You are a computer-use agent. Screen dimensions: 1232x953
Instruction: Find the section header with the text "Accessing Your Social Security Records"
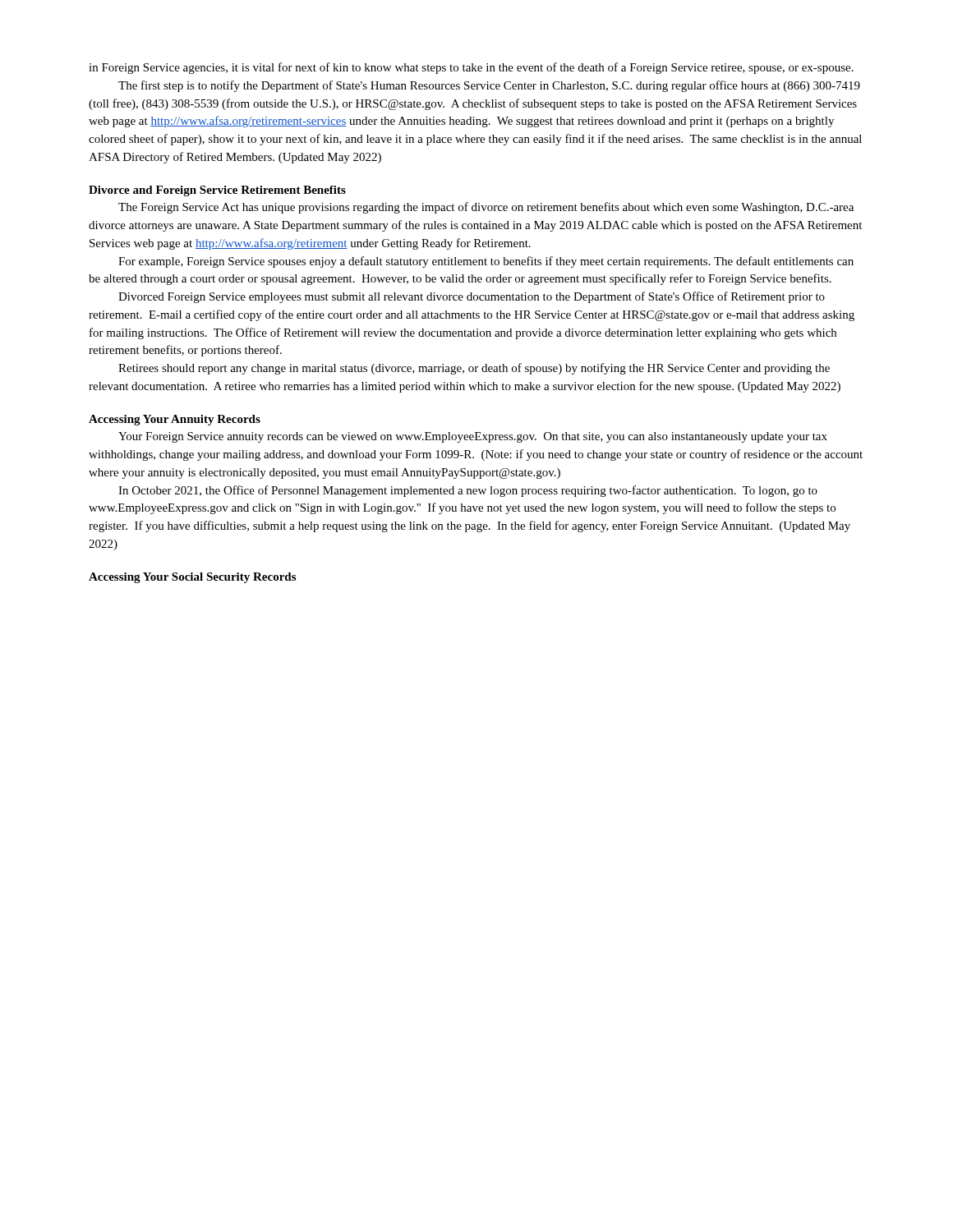click(192, 578)
